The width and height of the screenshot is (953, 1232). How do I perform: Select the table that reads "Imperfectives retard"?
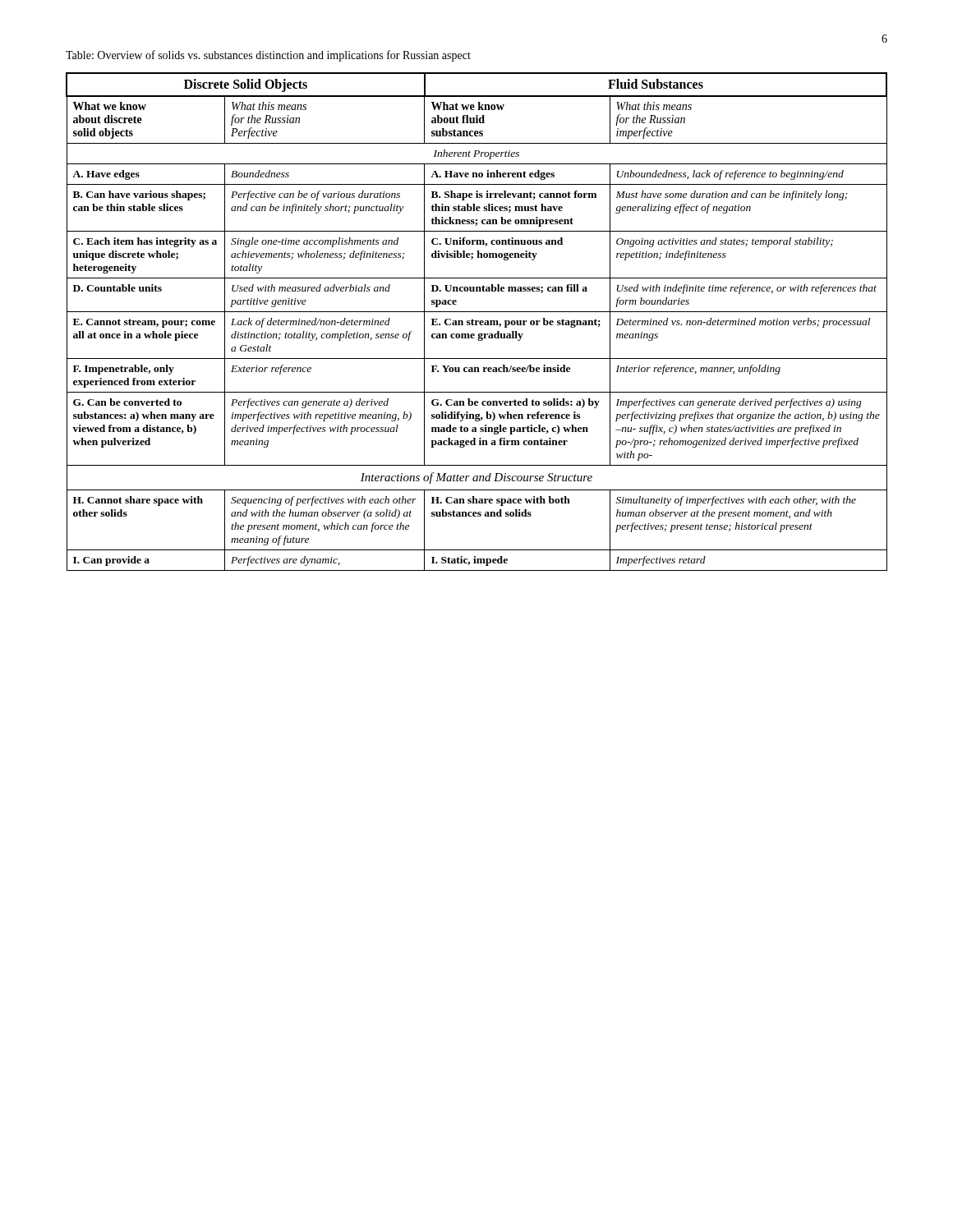pos(476,322)
